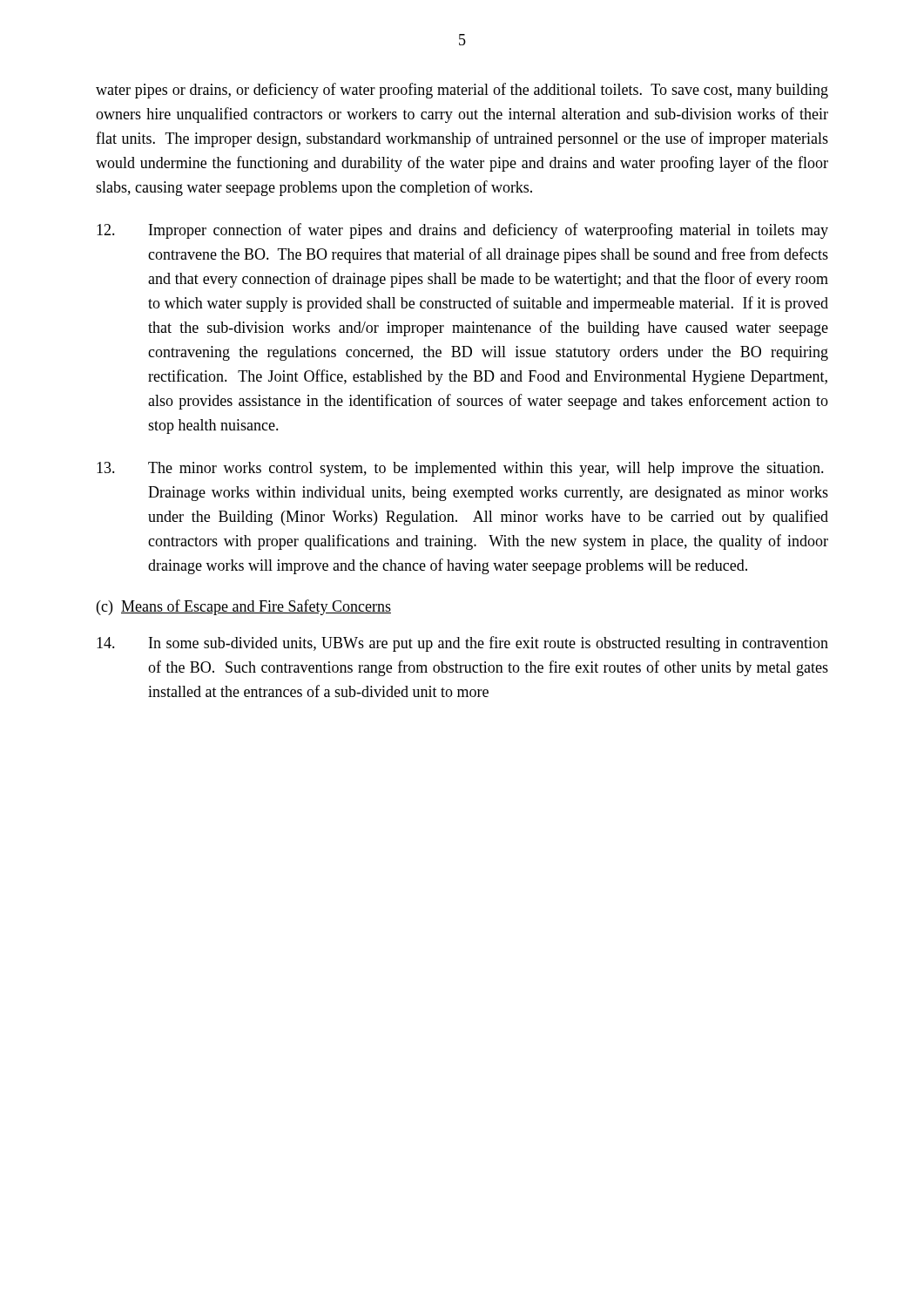The height and width of the screenshot is (1307, 924).
Task: Select the text block that reads "The minor works control system, to"
Action: 462,518
